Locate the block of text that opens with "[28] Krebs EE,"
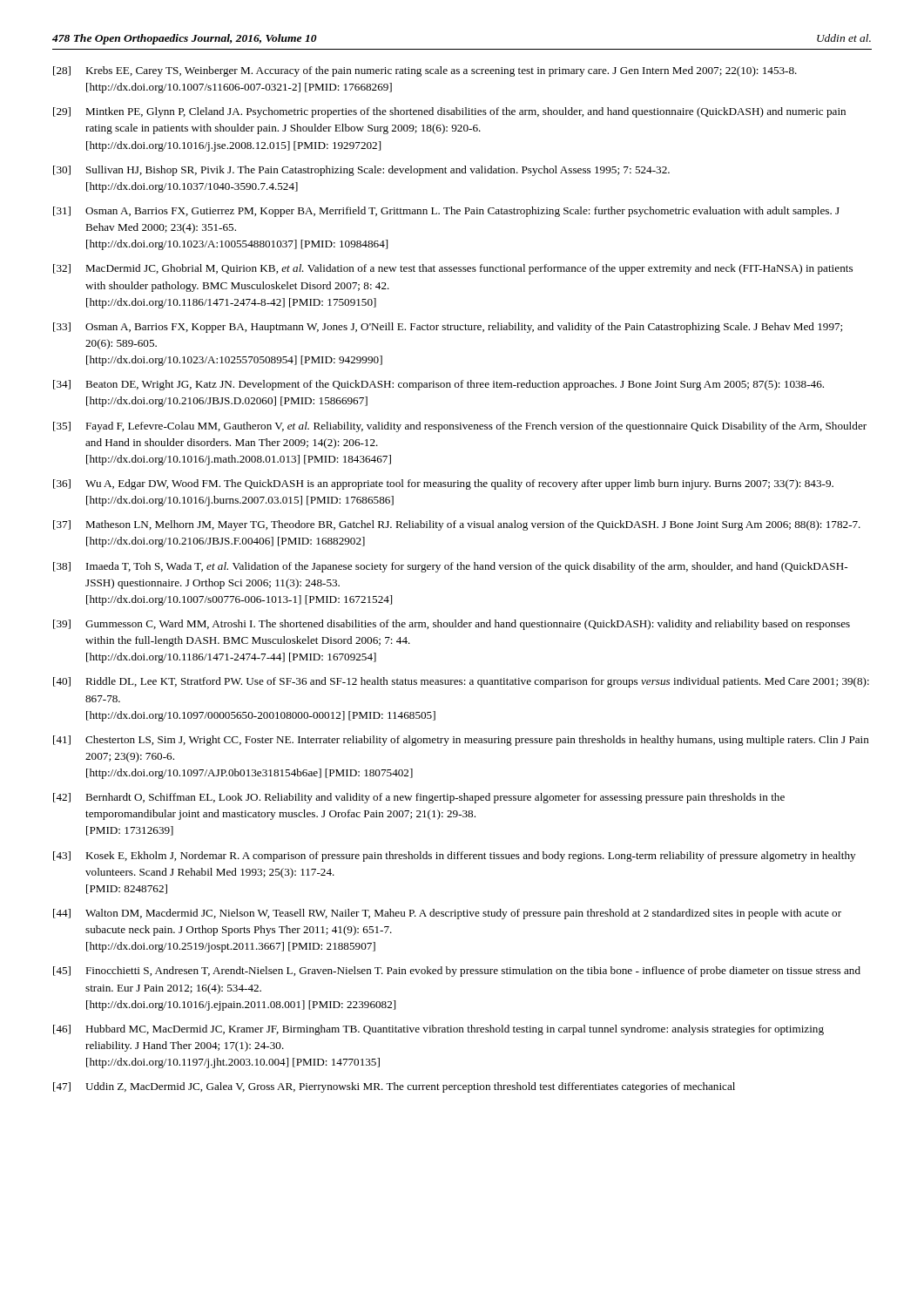The width and height of the screenshot is (924, 1307). pos(462,79)
